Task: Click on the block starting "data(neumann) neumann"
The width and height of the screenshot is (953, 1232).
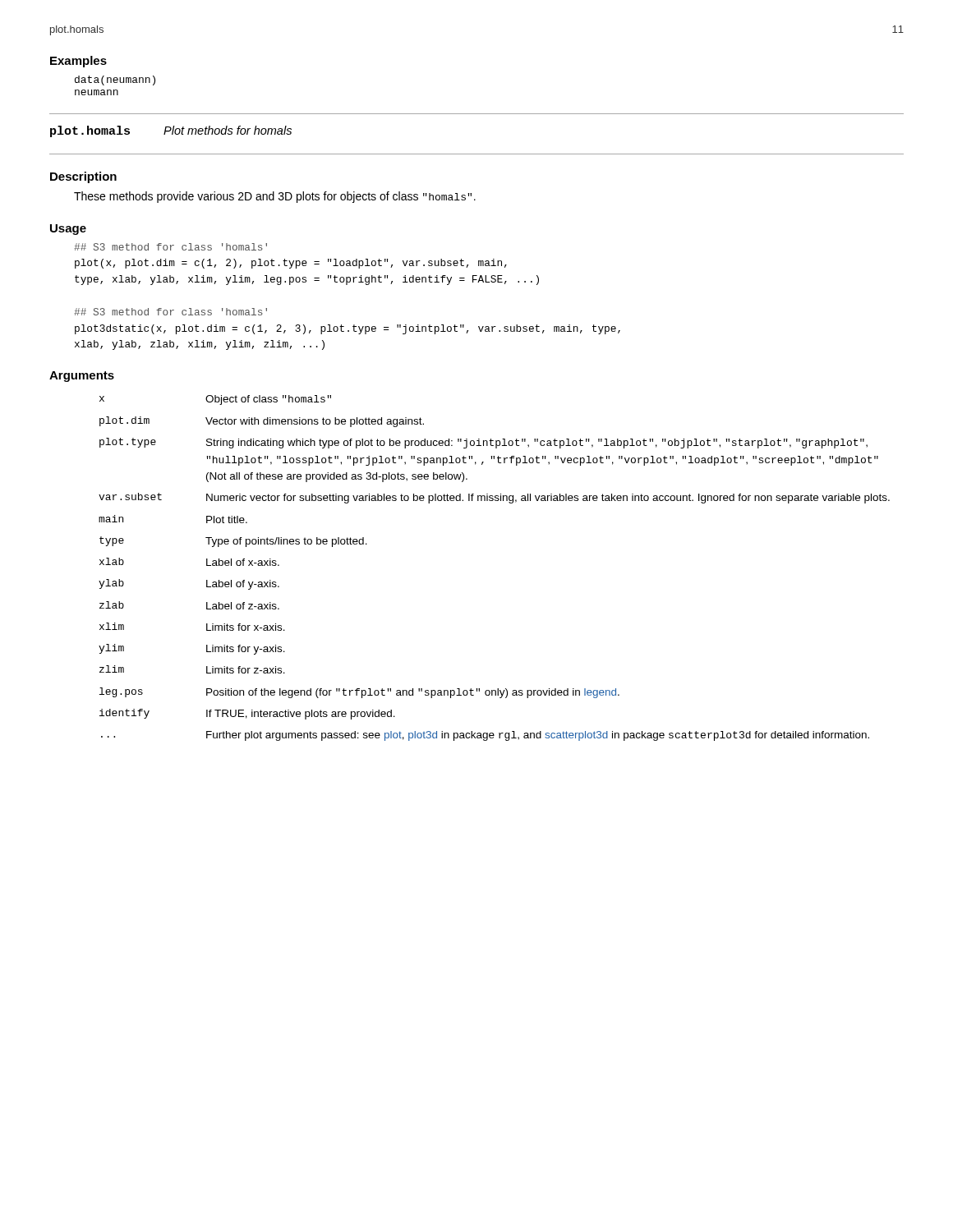Action: coord(115,80)
